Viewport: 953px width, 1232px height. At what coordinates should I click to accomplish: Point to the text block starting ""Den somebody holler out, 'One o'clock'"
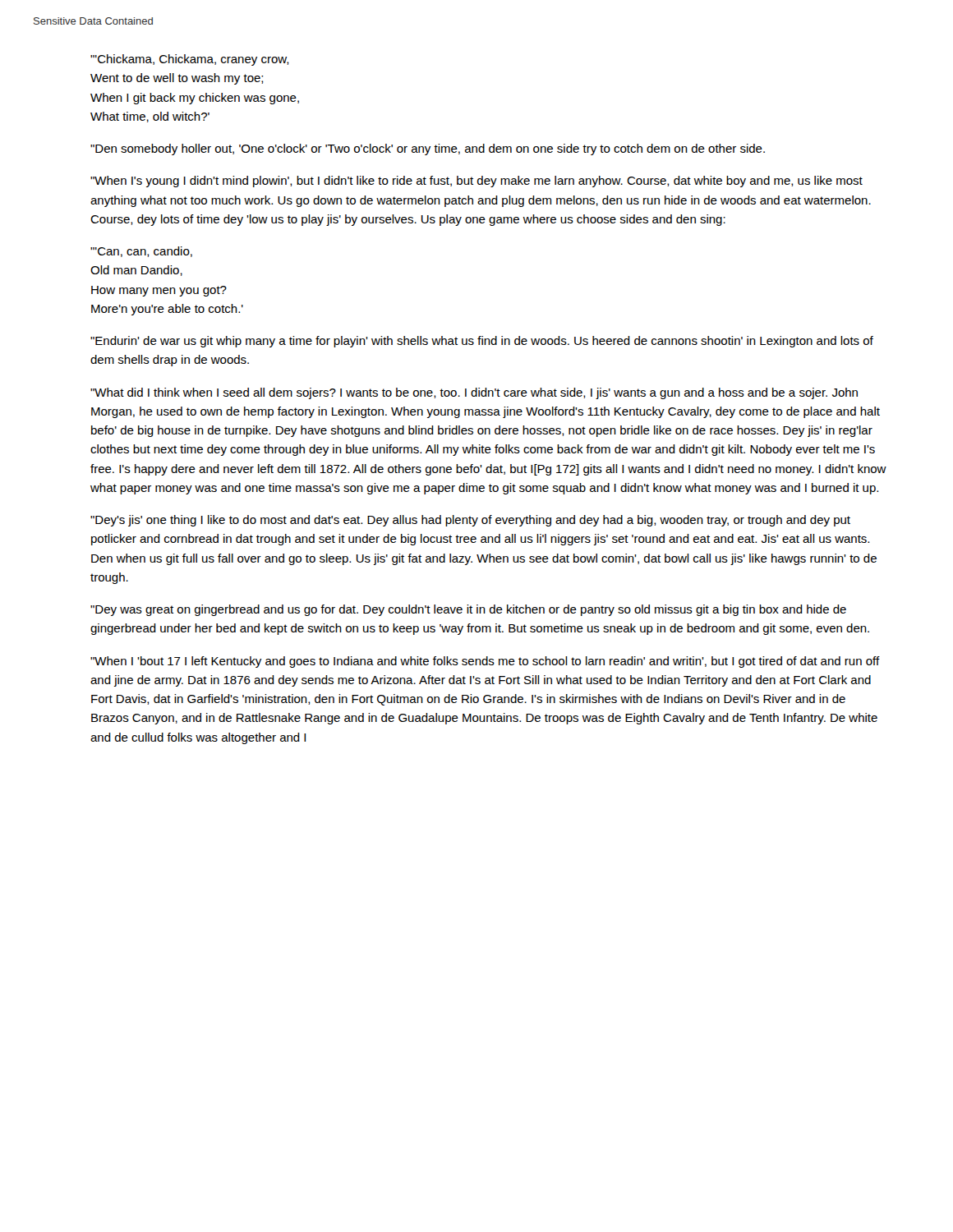[x=428, y=148]
